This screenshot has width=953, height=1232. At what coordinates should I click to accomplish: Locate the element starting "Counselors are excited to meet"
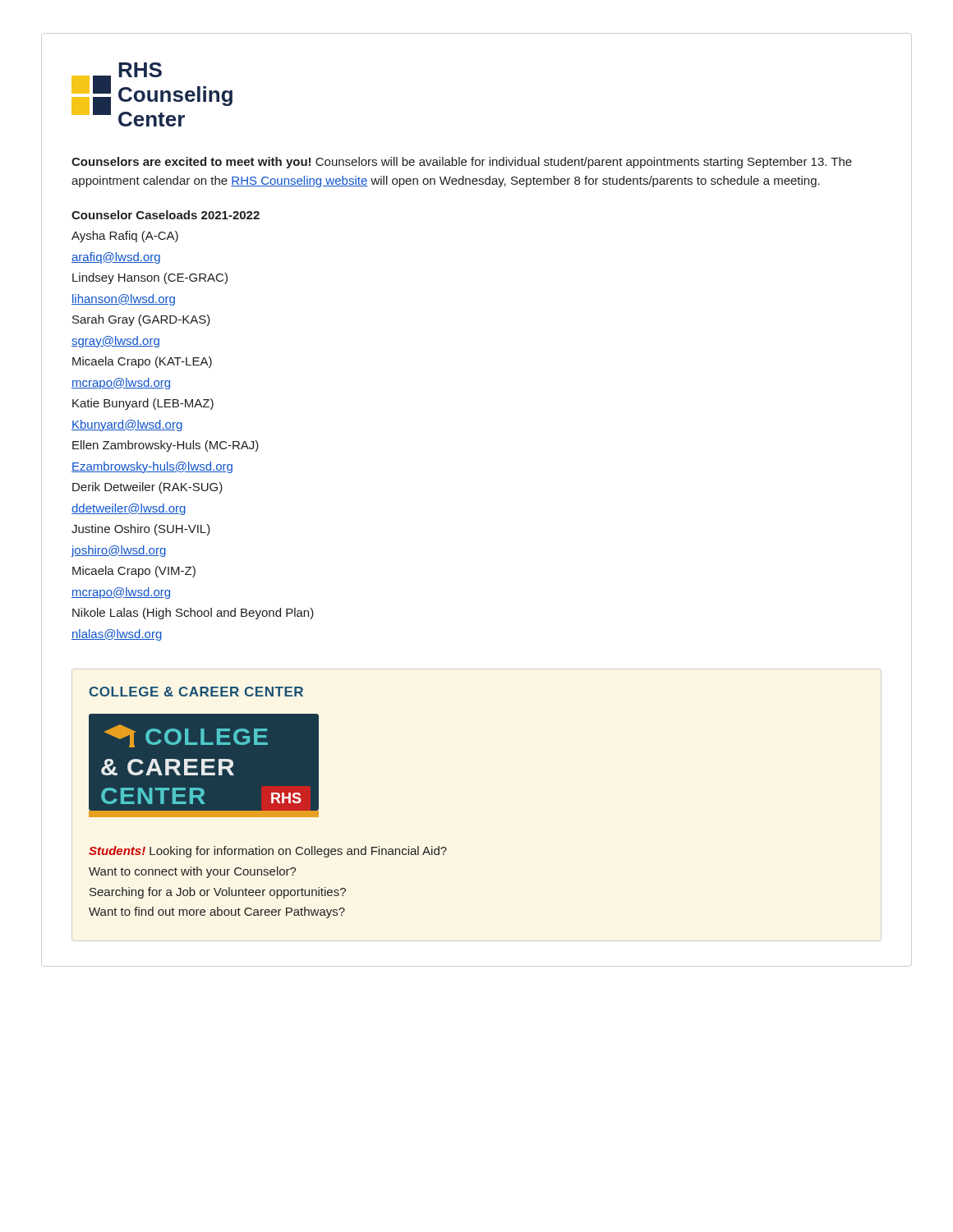tap(462, 171)
